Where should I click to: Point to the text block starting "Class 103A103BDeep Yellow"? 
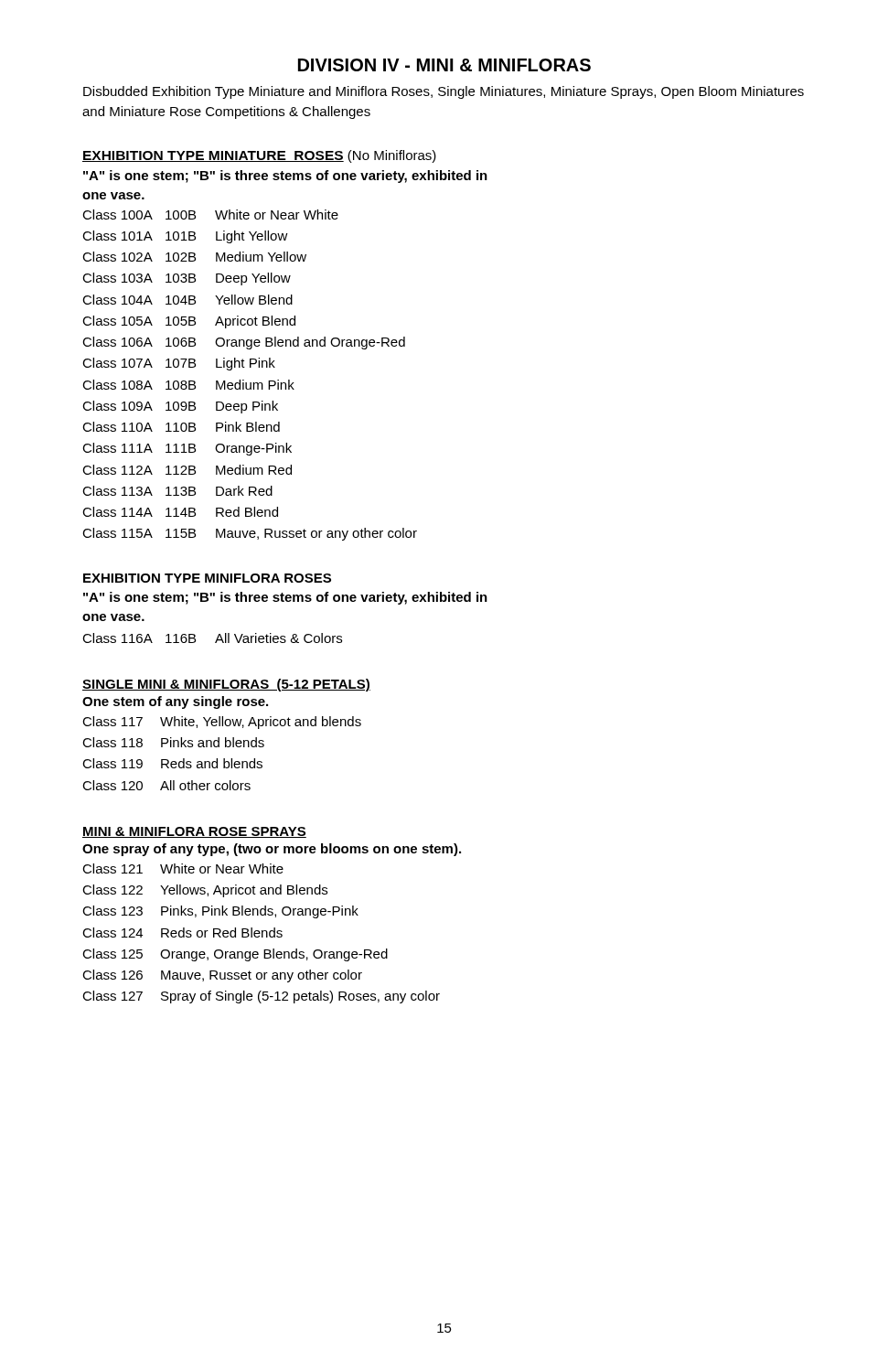[x=187, y=279]
